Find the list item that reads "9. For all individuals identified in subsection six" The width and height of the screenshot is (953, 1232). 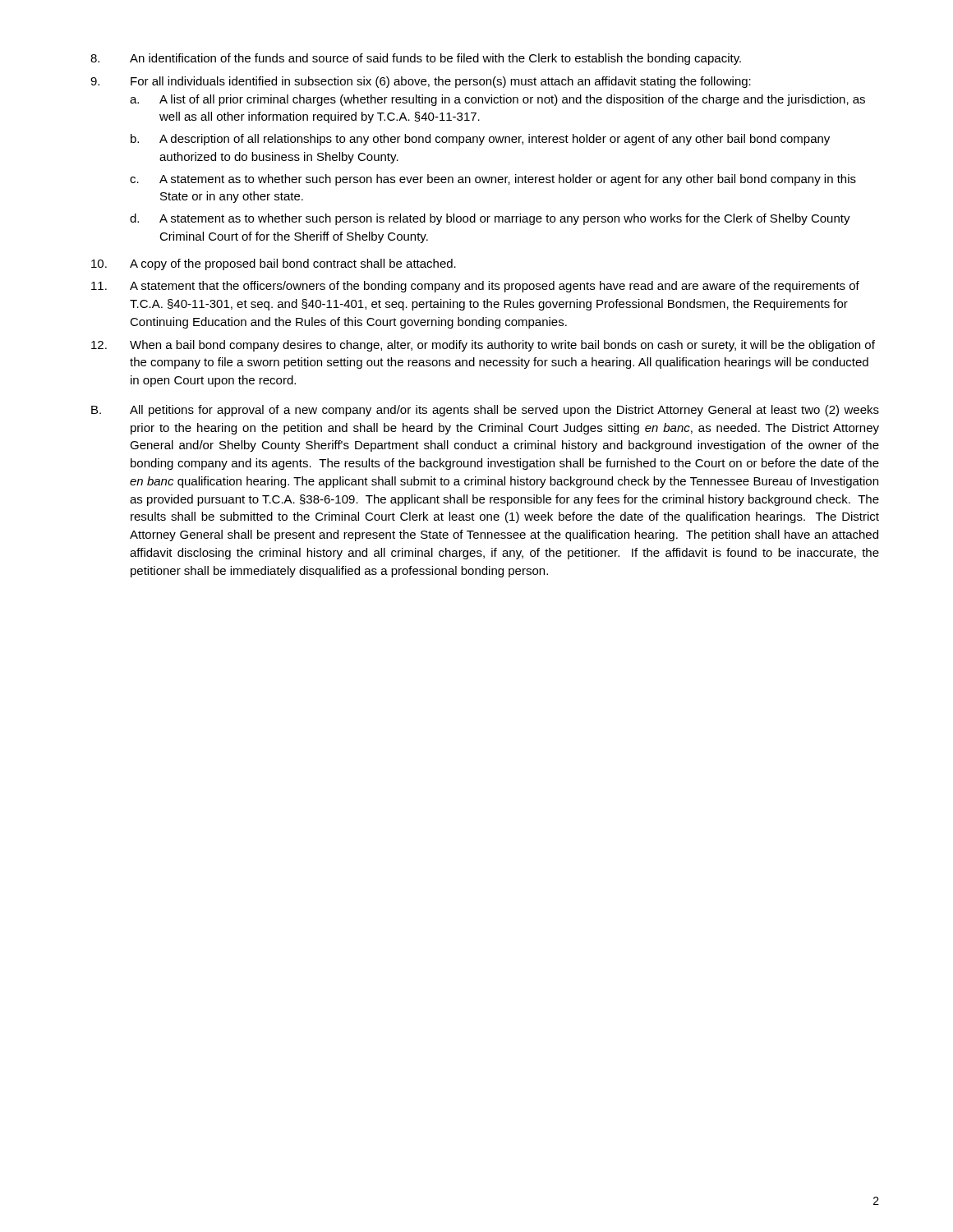[421, 82]
